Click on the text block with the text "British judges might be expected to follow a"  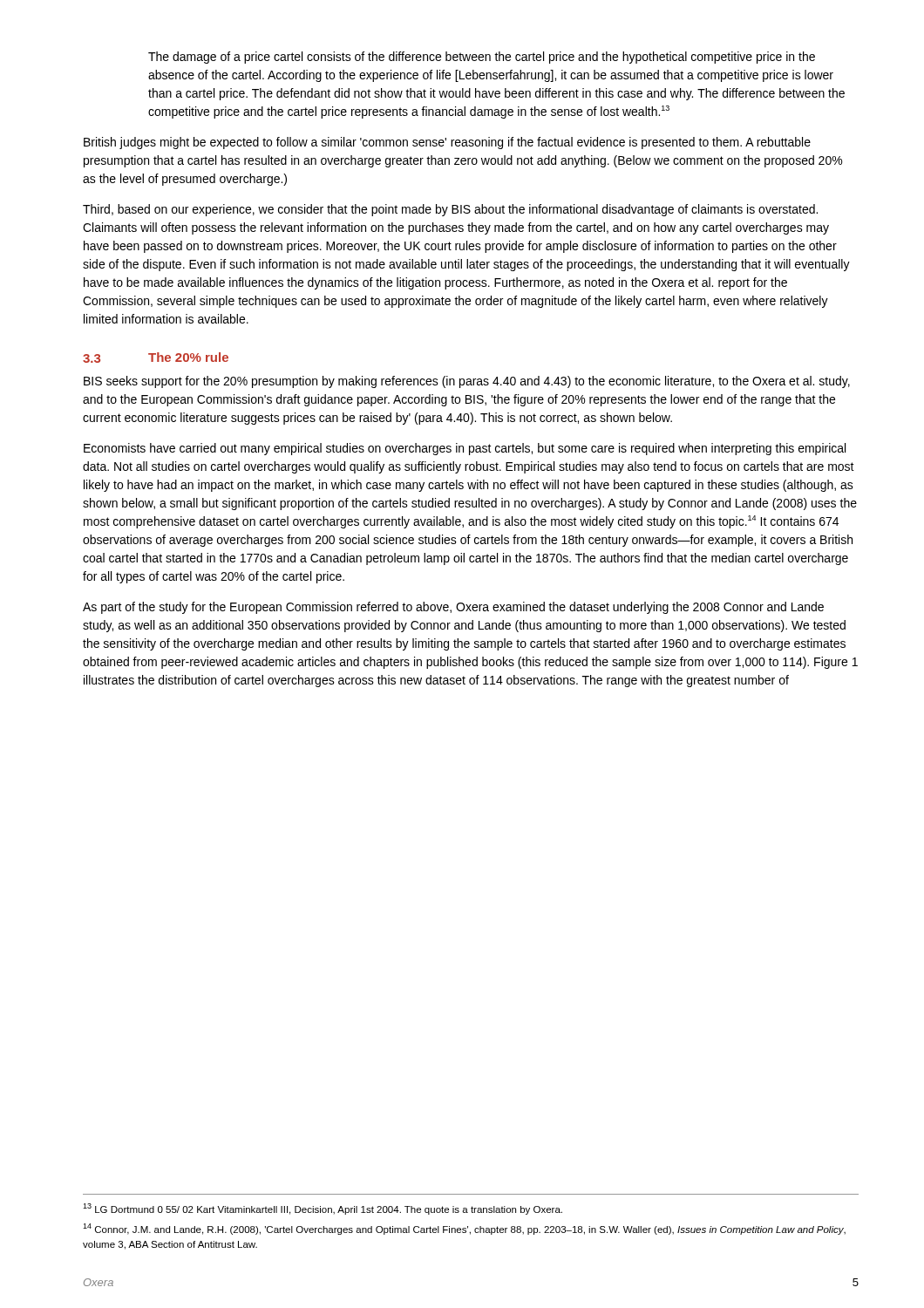(471, 161)
